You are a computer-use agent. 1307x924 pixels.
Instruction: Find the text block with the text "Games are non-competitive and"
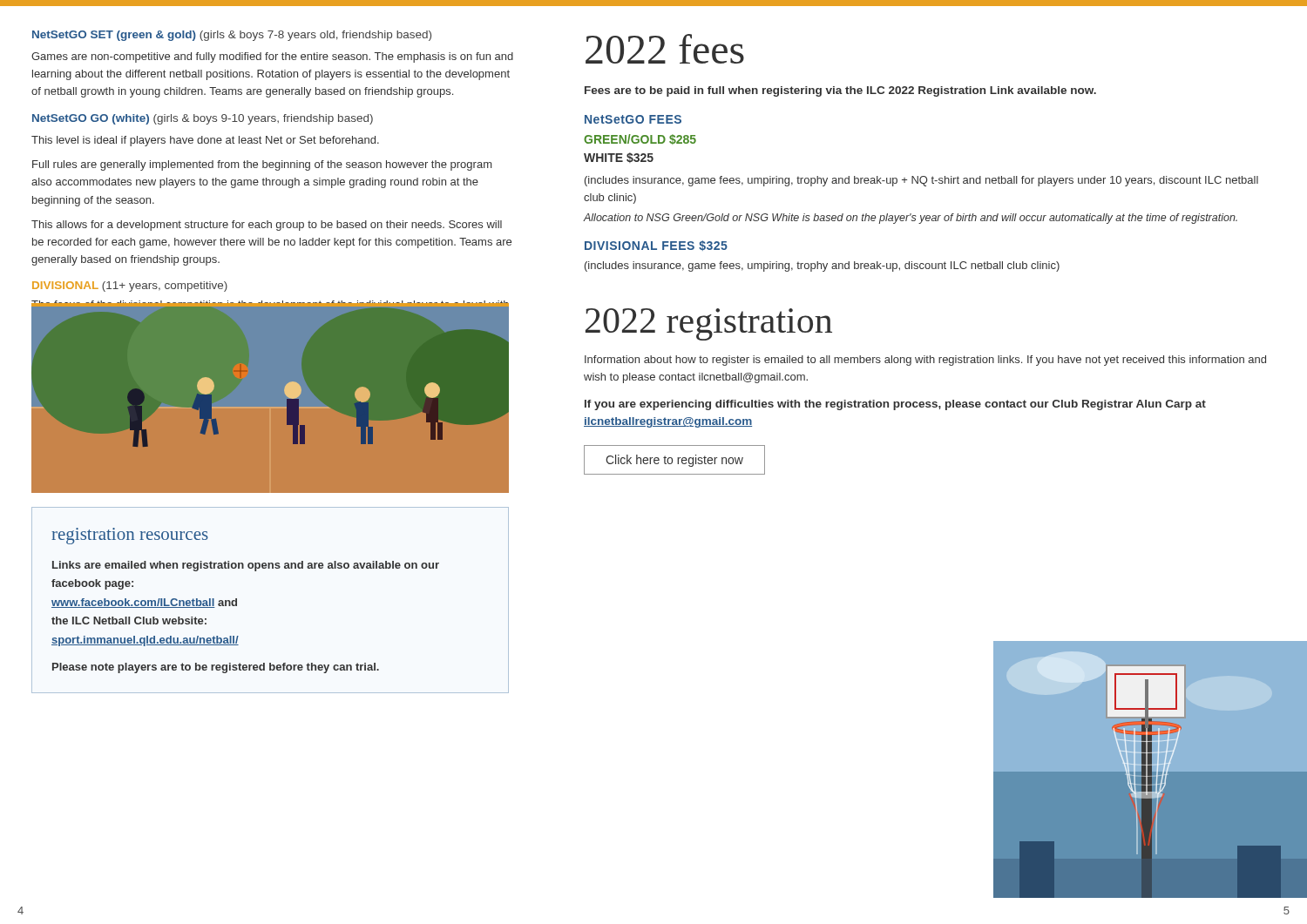coord(272,74)
